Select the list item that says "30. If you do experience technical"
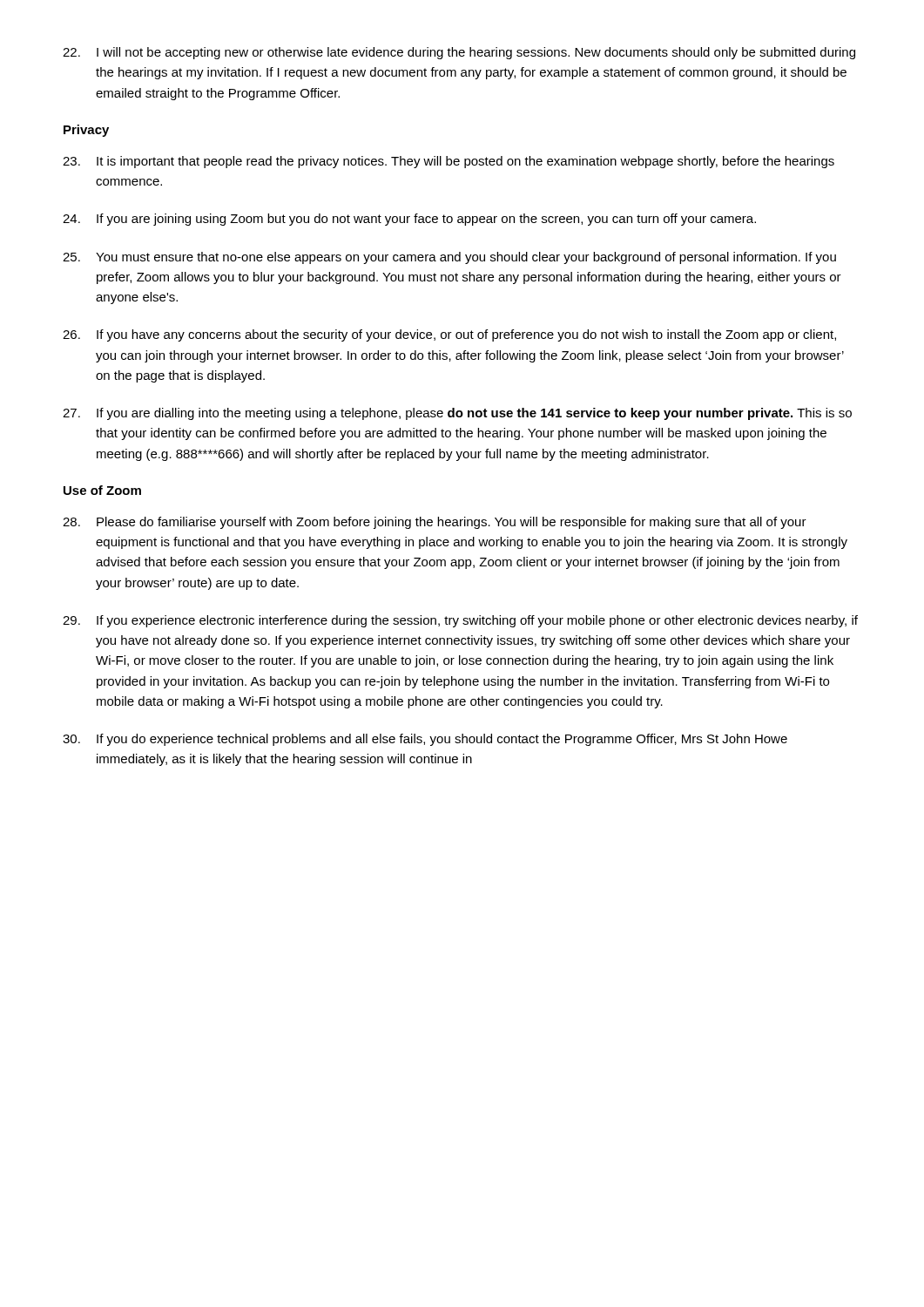Image resolution: width=924 pixels, height=1307 pixels. tap(462, 749)
